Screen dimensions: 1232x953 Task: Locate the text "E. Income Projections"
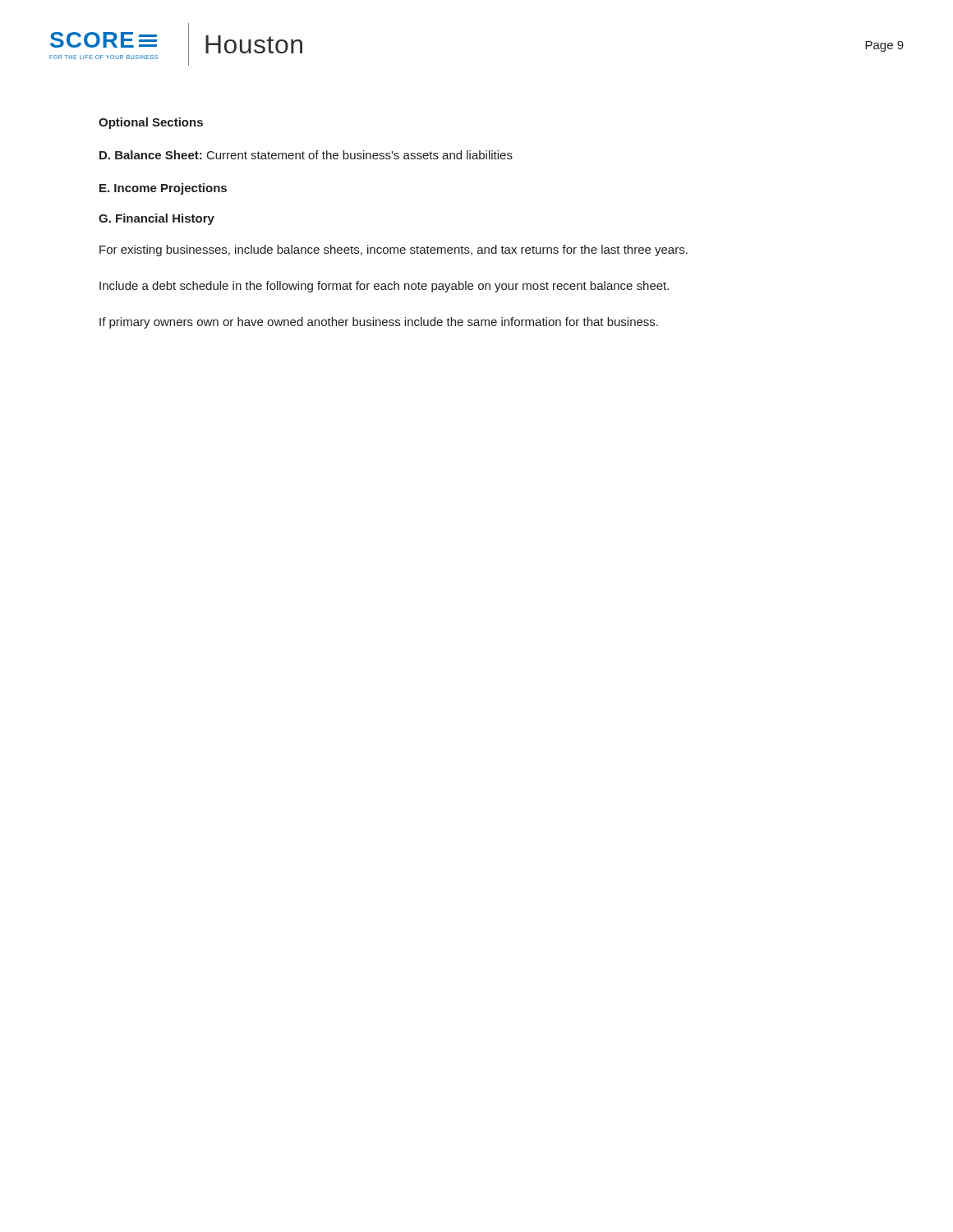pyautogui.click(x=163, y=188)
